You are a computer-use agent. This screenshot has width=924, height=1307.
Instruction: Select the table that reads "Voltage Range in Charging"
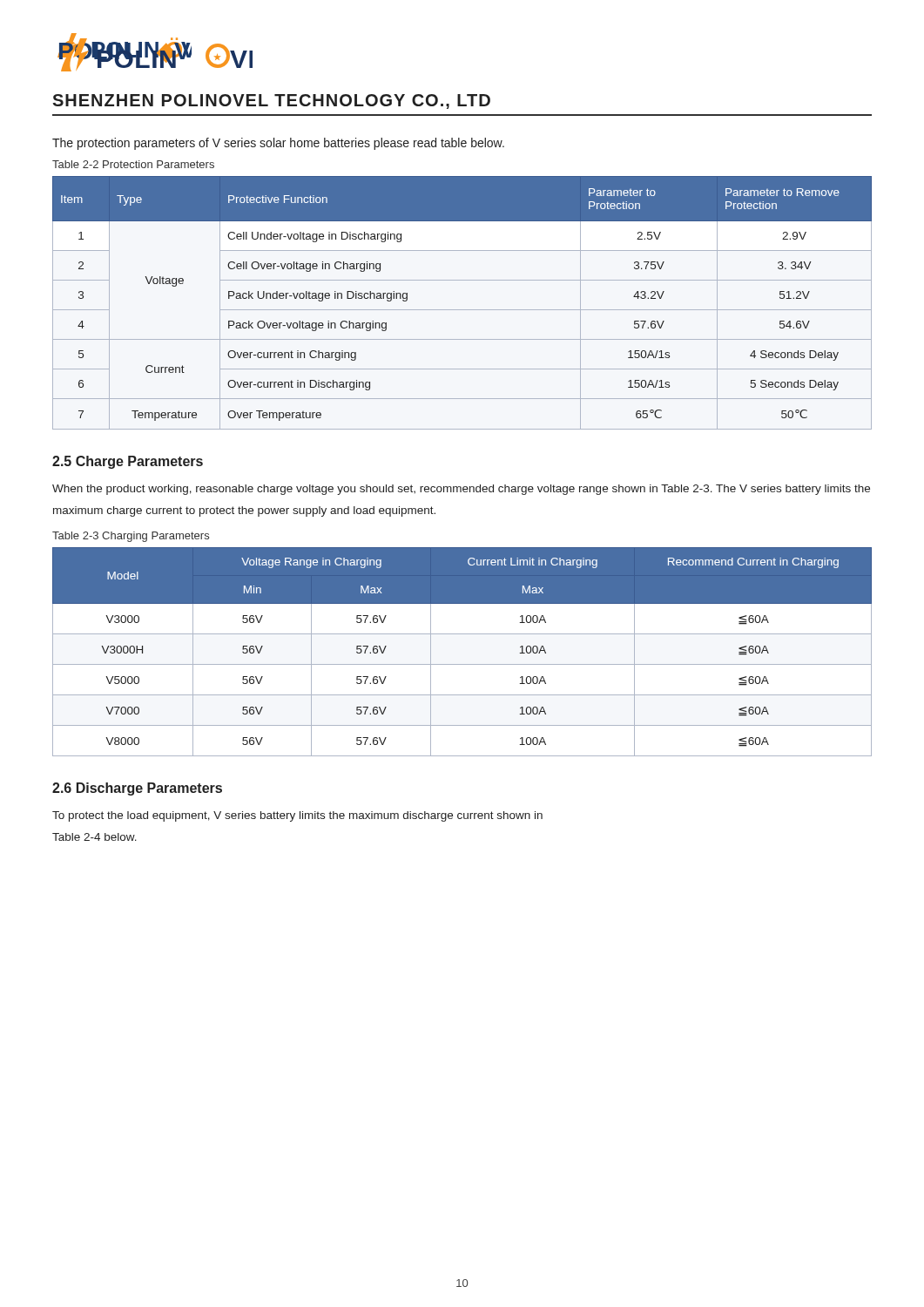(462, 652)
